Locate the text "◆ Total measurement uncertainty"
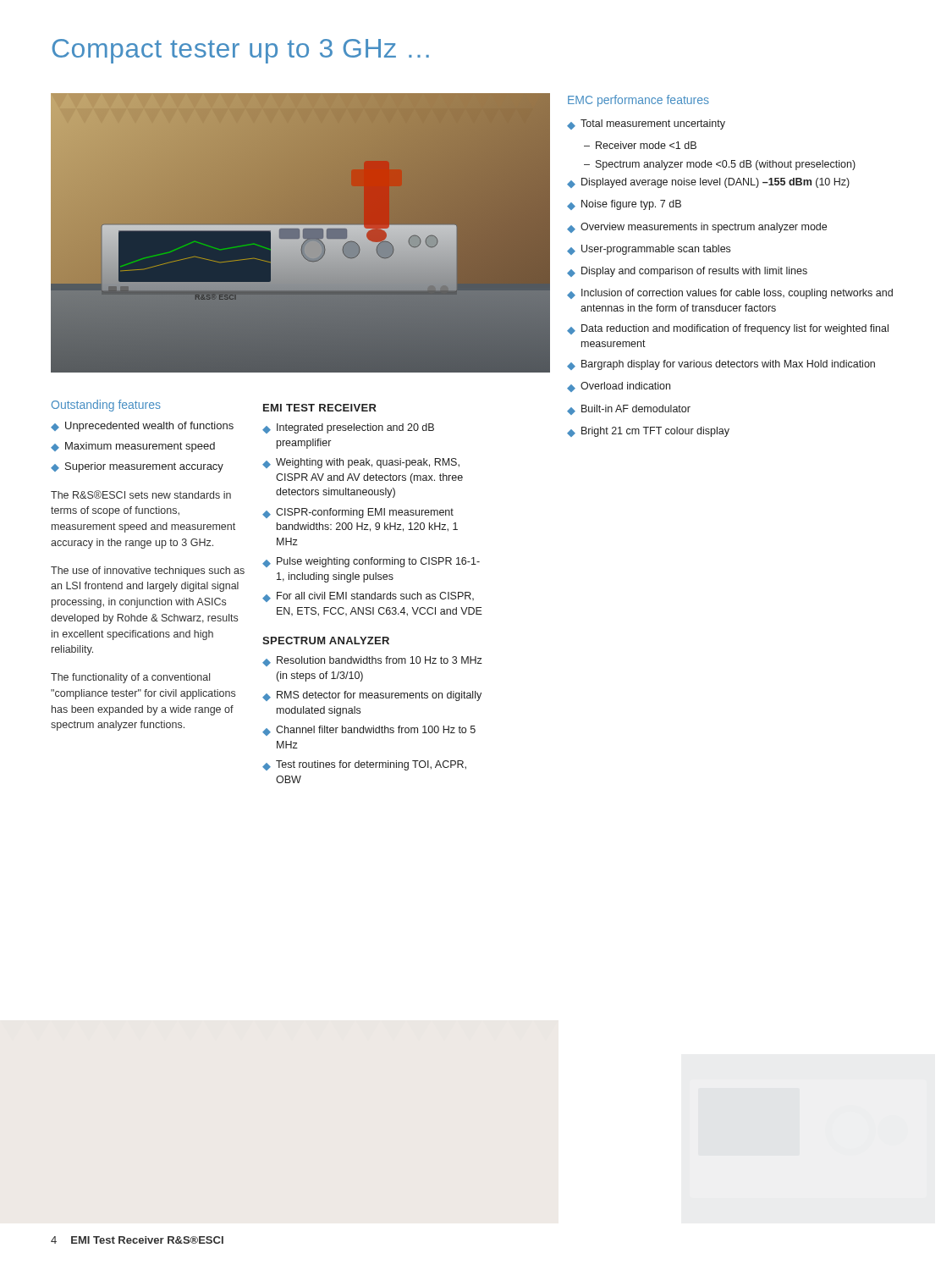952x1270 pixels. pos(646,125)
